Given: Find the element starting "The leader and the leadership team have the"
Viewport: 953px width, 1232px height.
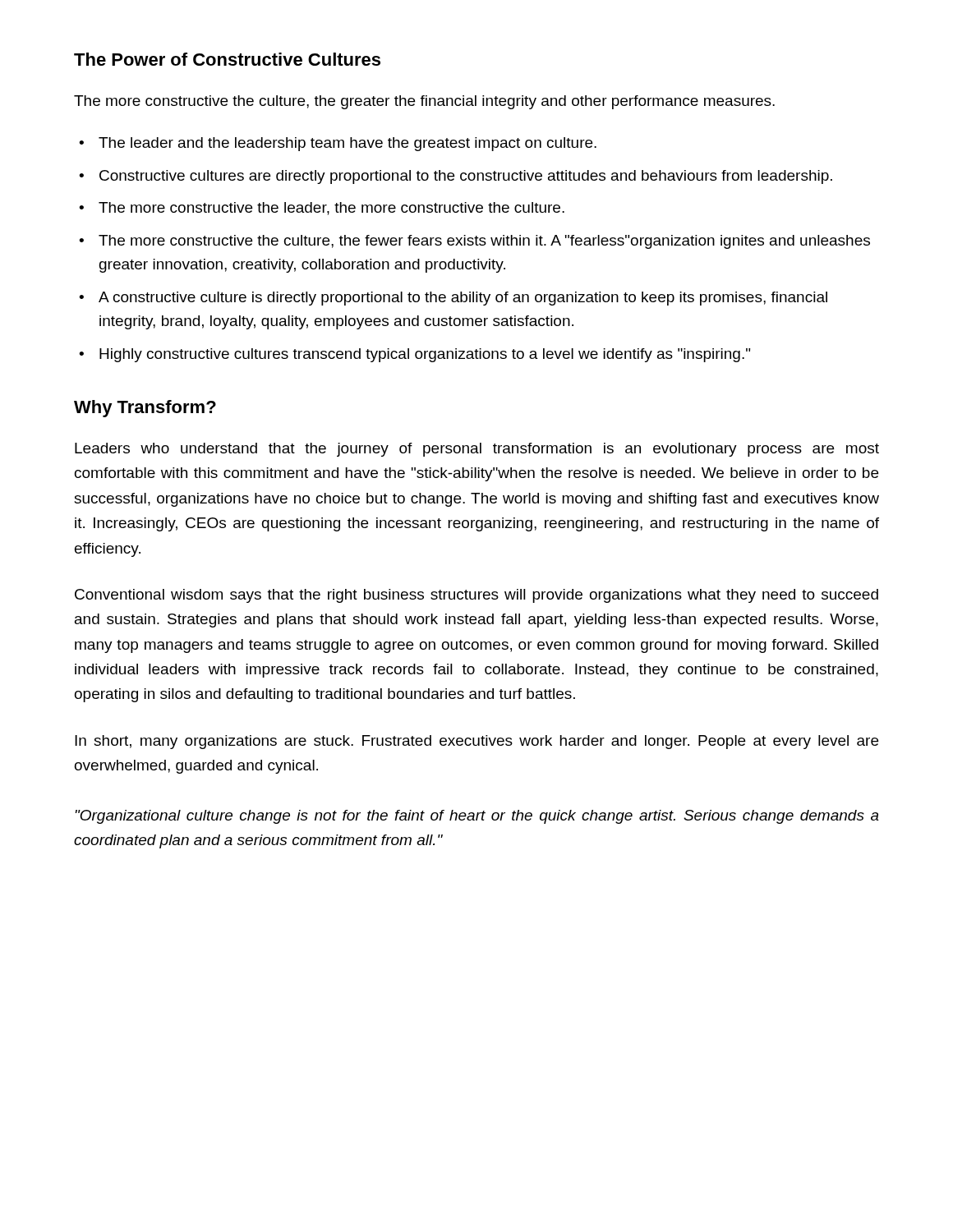Looking at the screenshot, I should [x=348, y=143].
